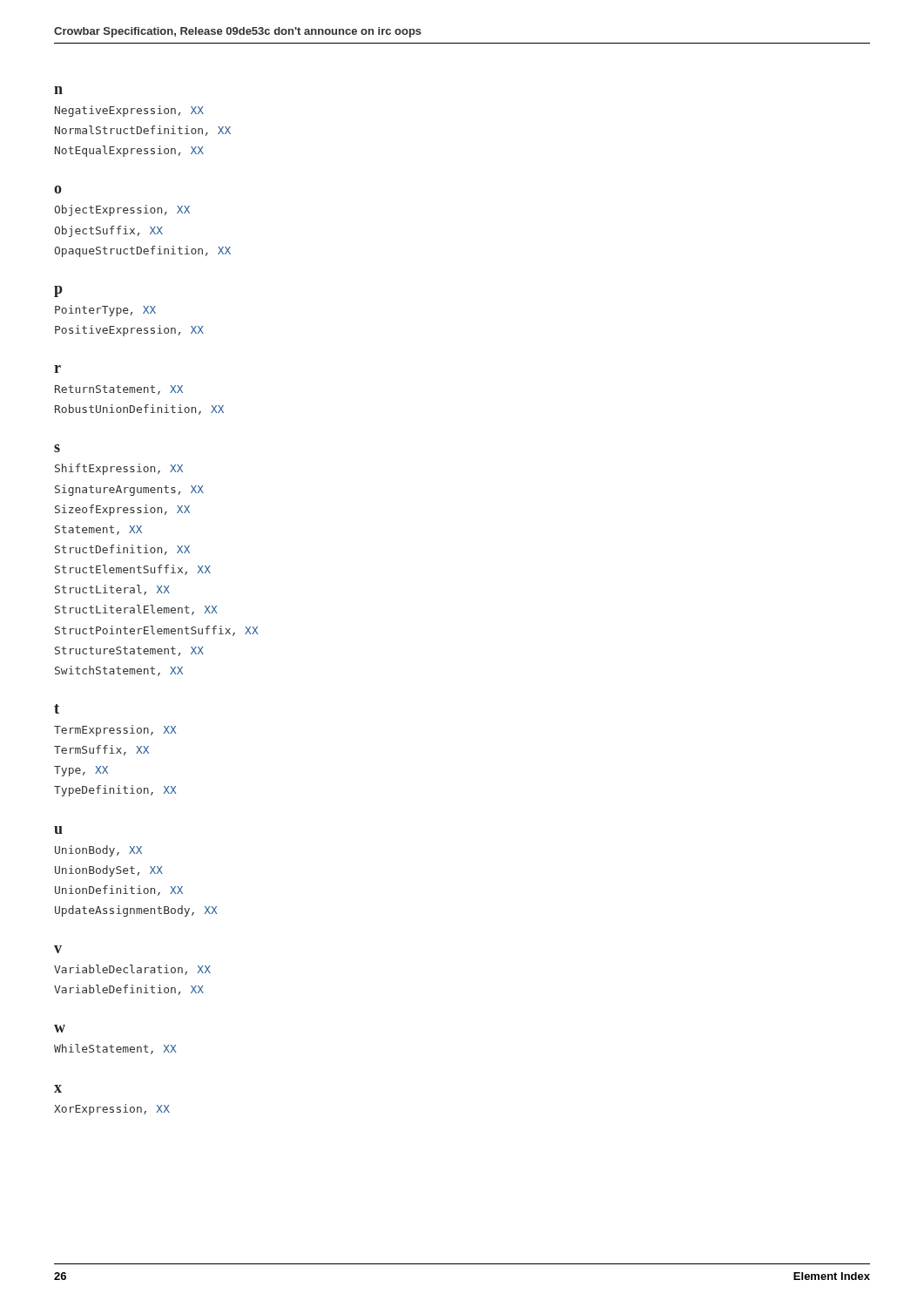Select the list item that reads "StructDefinition, XX"
The image size is (924, 1307).
click(122, 550)
